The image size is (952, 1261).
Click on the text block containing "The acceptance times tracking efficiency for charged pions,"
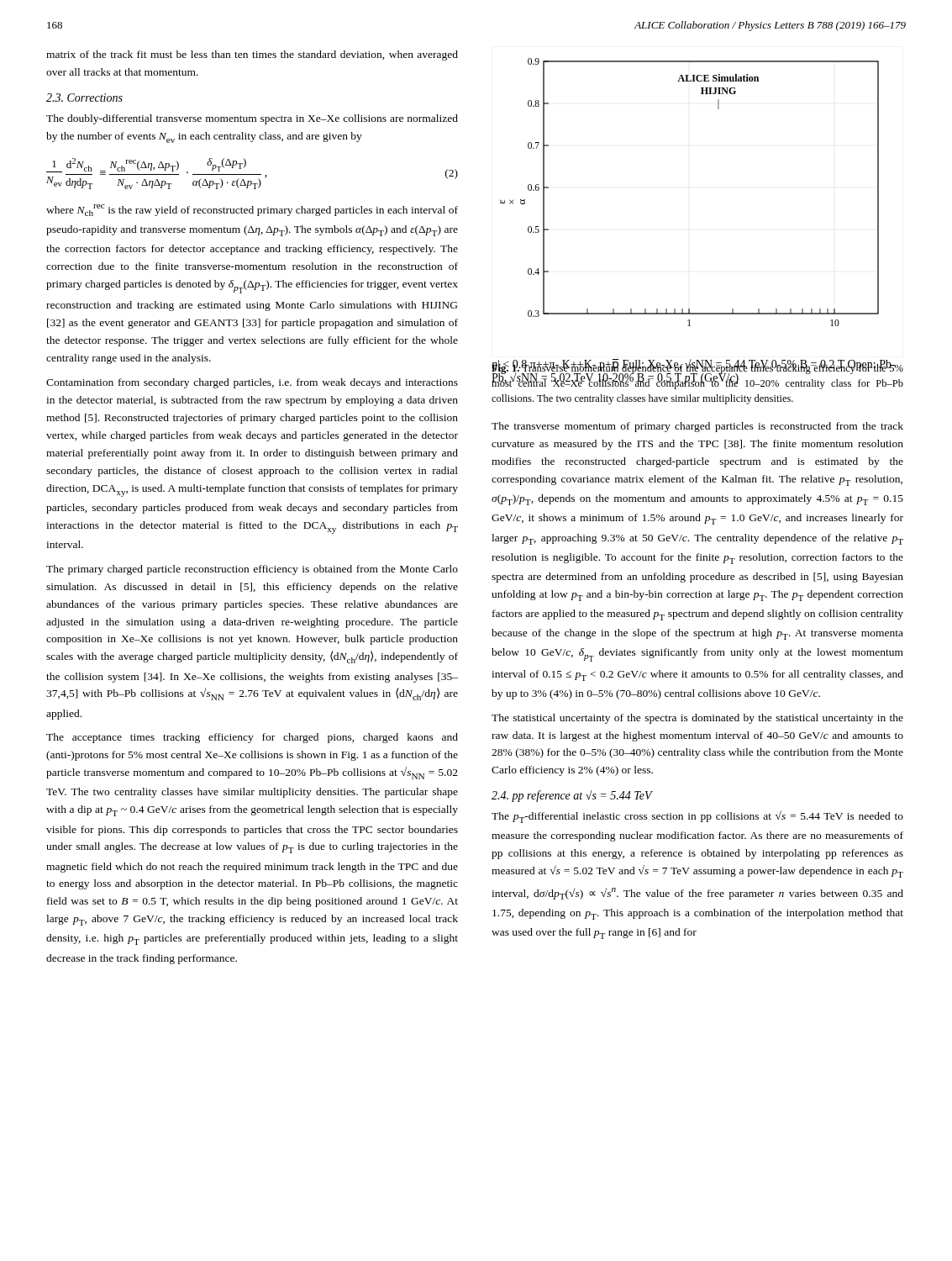[252, 847]
